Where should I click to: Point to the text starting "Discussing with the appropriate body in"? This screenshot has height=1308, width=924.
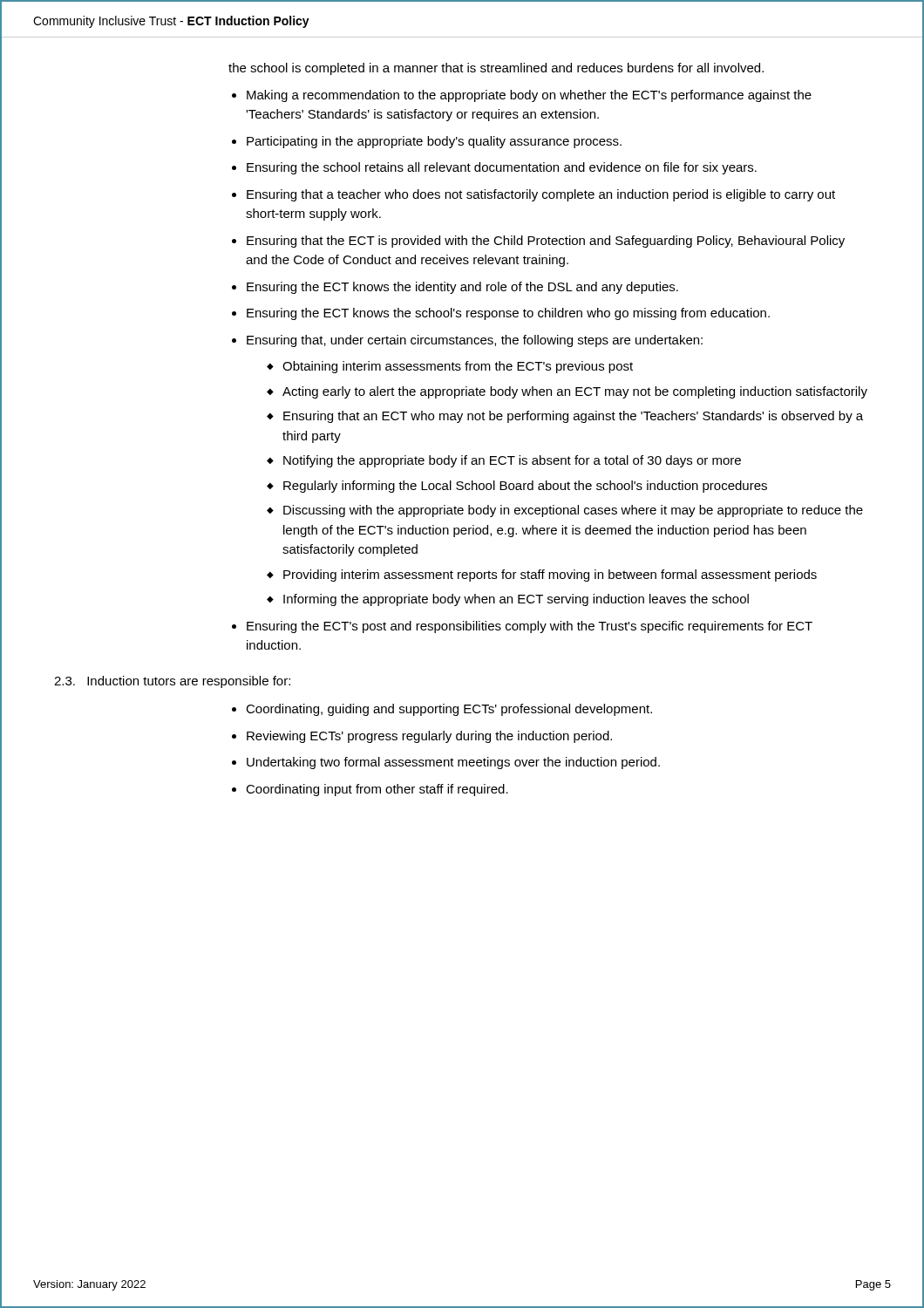tap(573, 529)
